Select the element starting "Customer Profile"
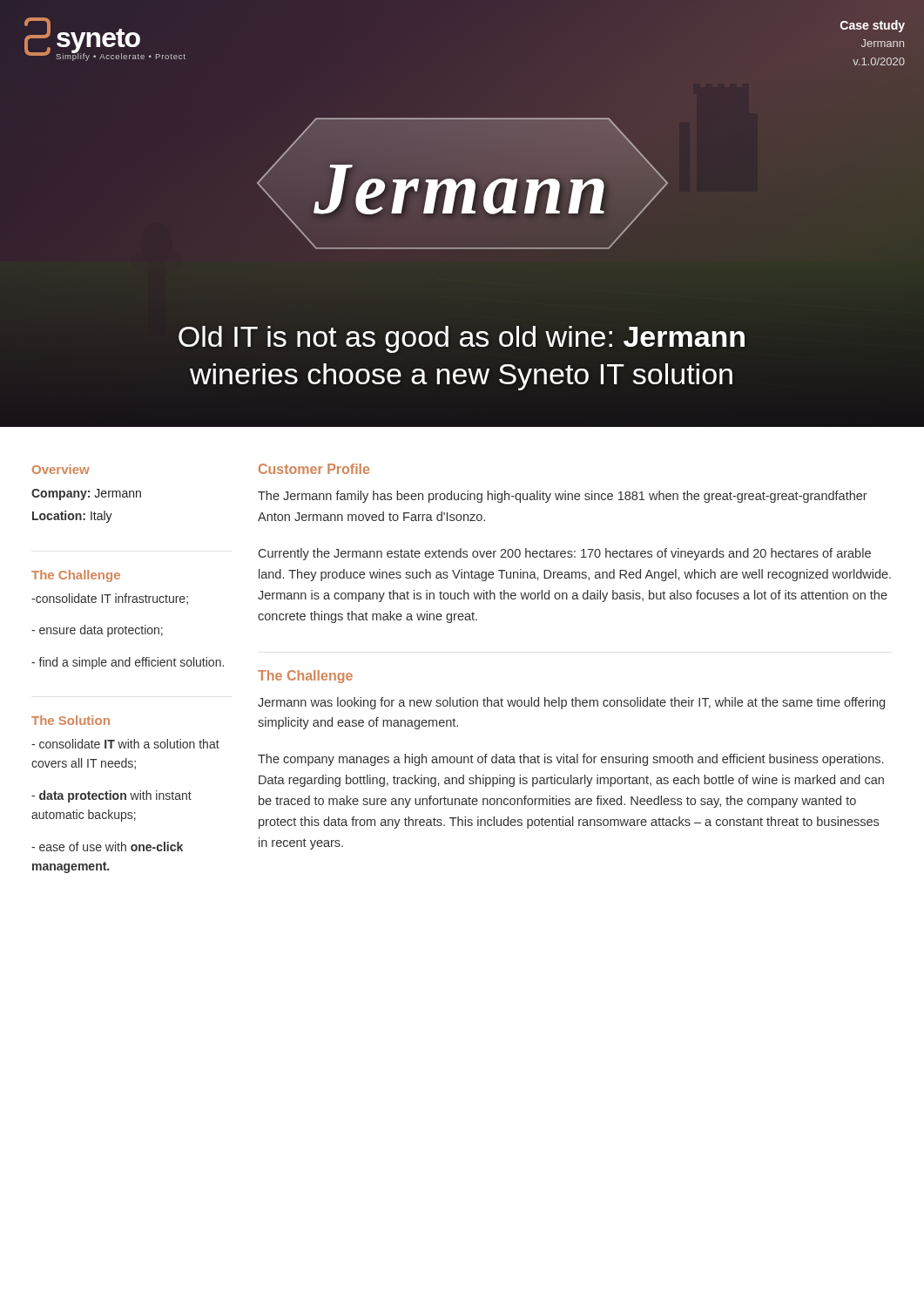Image resolution: width=924 pixels, height=1307 pixels. click(x=314, y=469)
